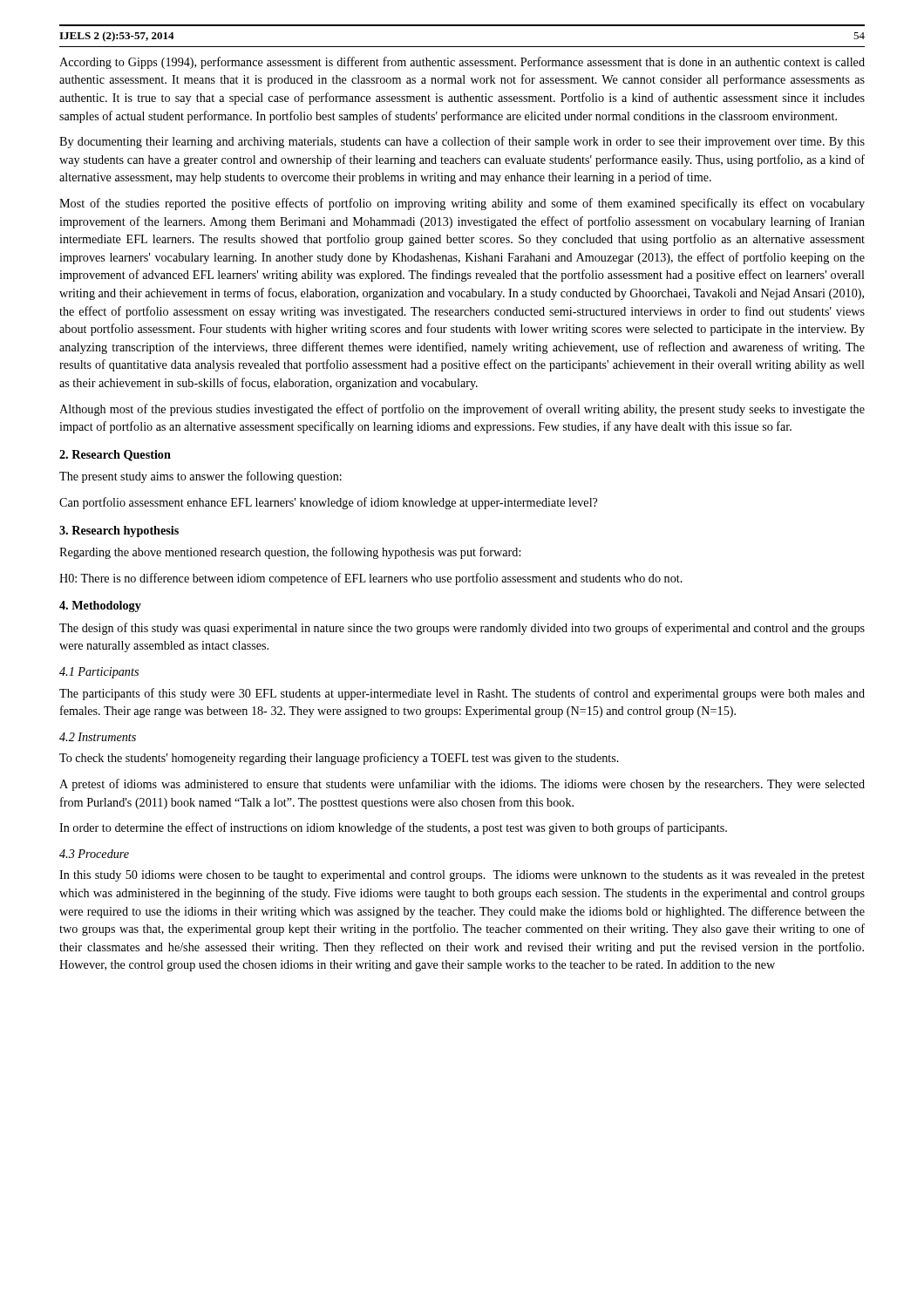
Task: Locate the text block with the text "Although most of the previous studies investigated the"
Action: (x=462, y=418)
